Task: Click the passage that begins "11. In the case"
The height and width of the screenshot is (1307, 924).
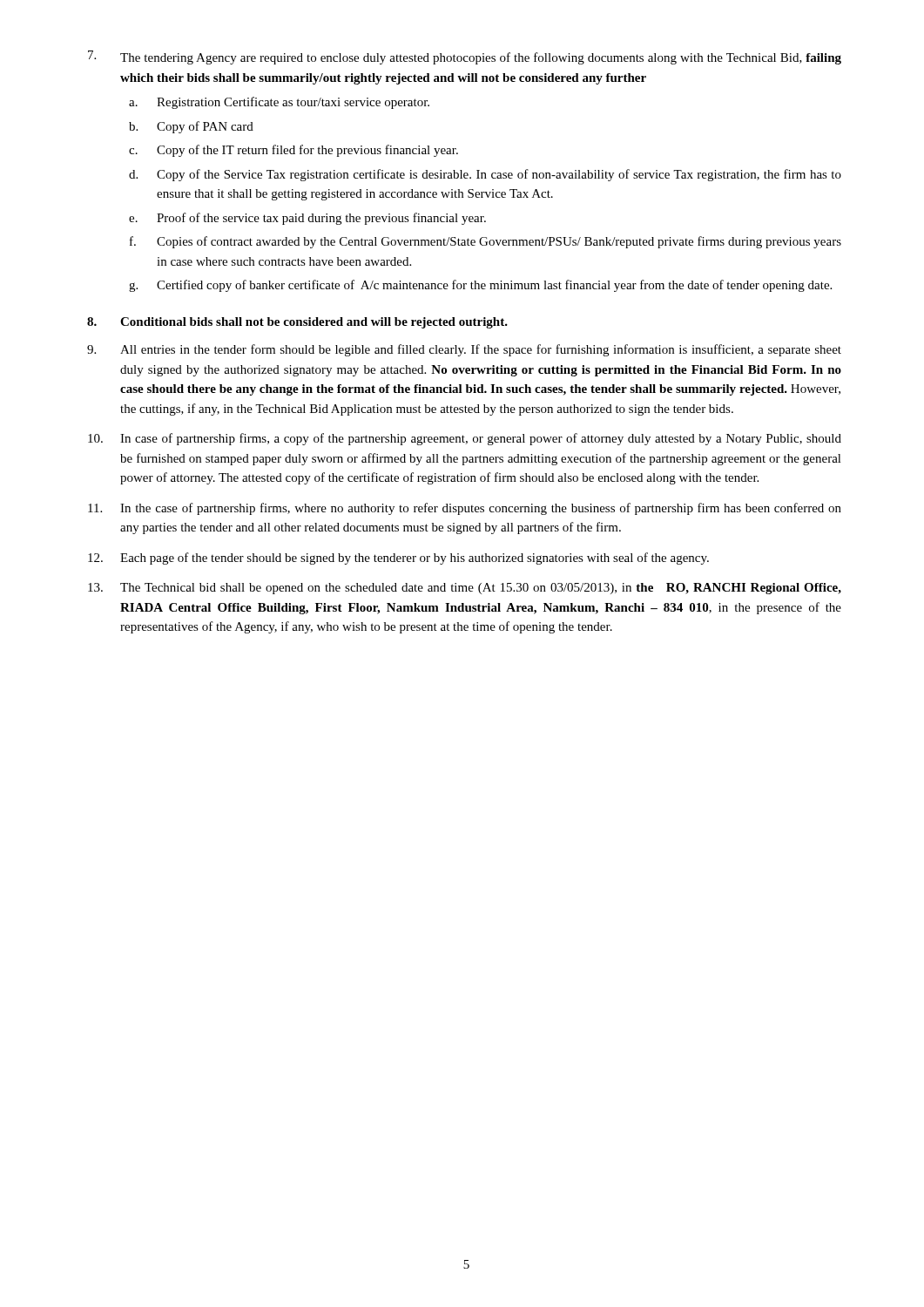Action: tap(464, 518)
